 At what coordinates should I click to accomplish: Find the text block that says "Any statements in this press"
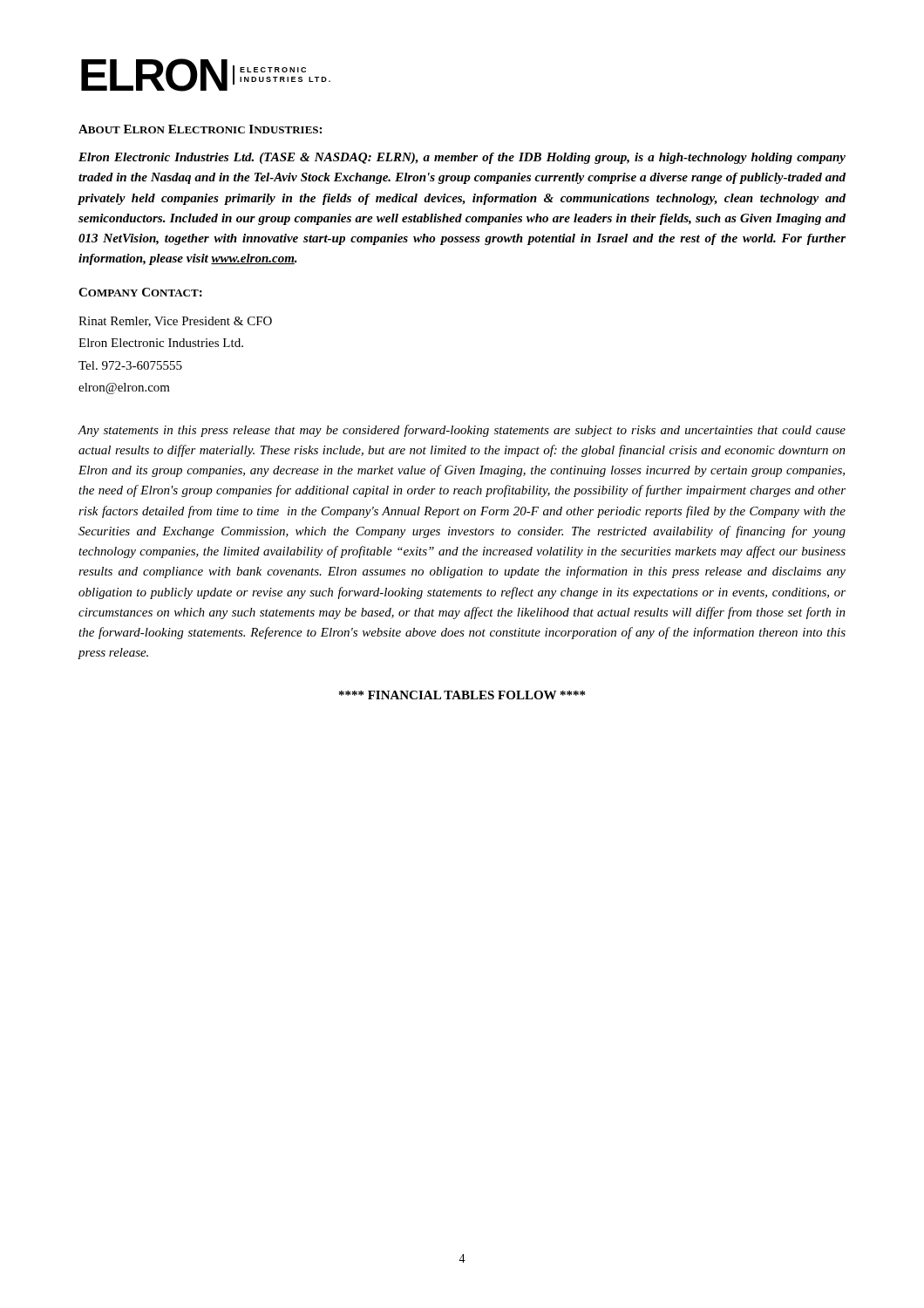click(x=462, y=541)
